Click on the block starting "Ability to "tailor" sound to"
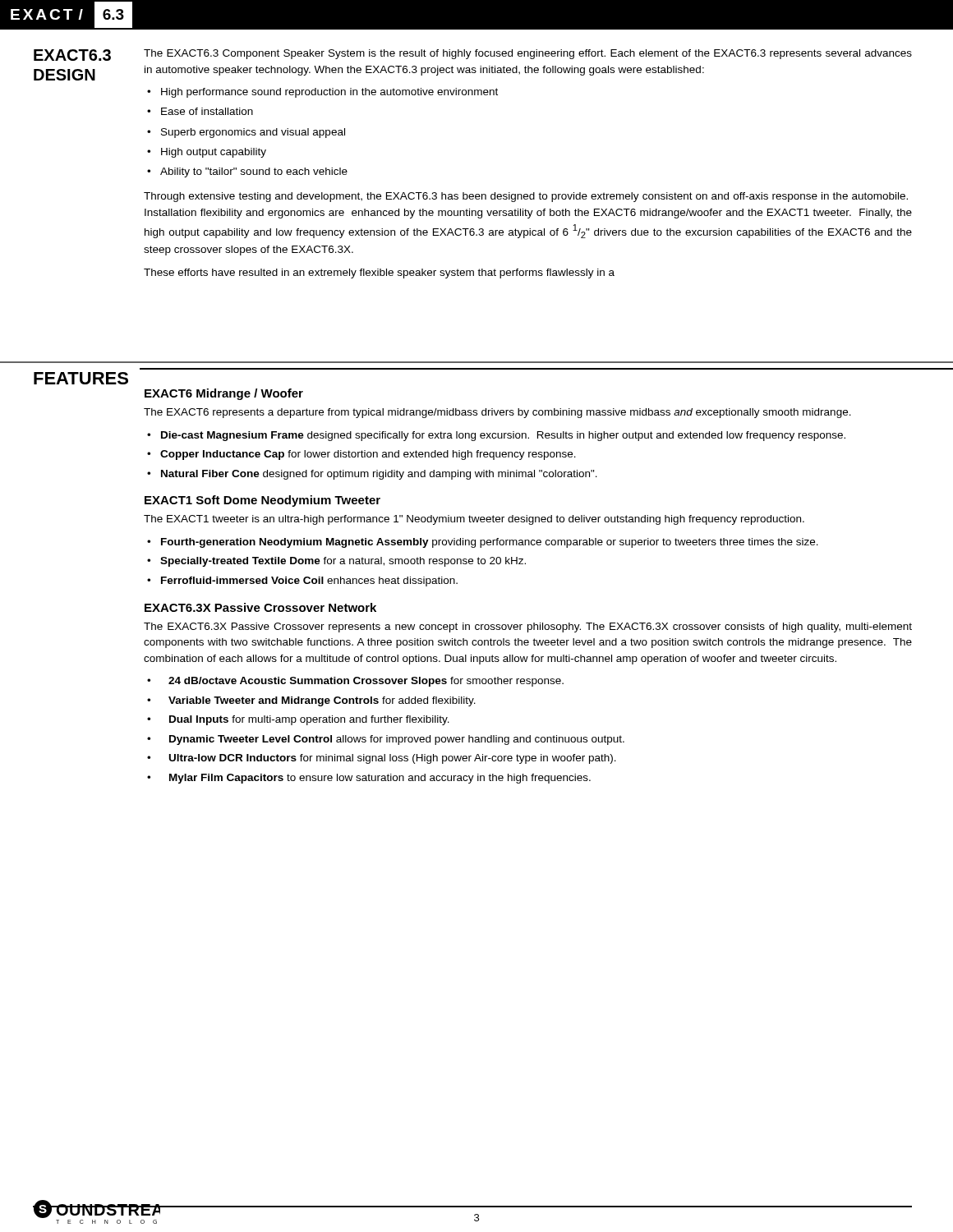This screenshot has height=1232, width=953. (254, 171)
